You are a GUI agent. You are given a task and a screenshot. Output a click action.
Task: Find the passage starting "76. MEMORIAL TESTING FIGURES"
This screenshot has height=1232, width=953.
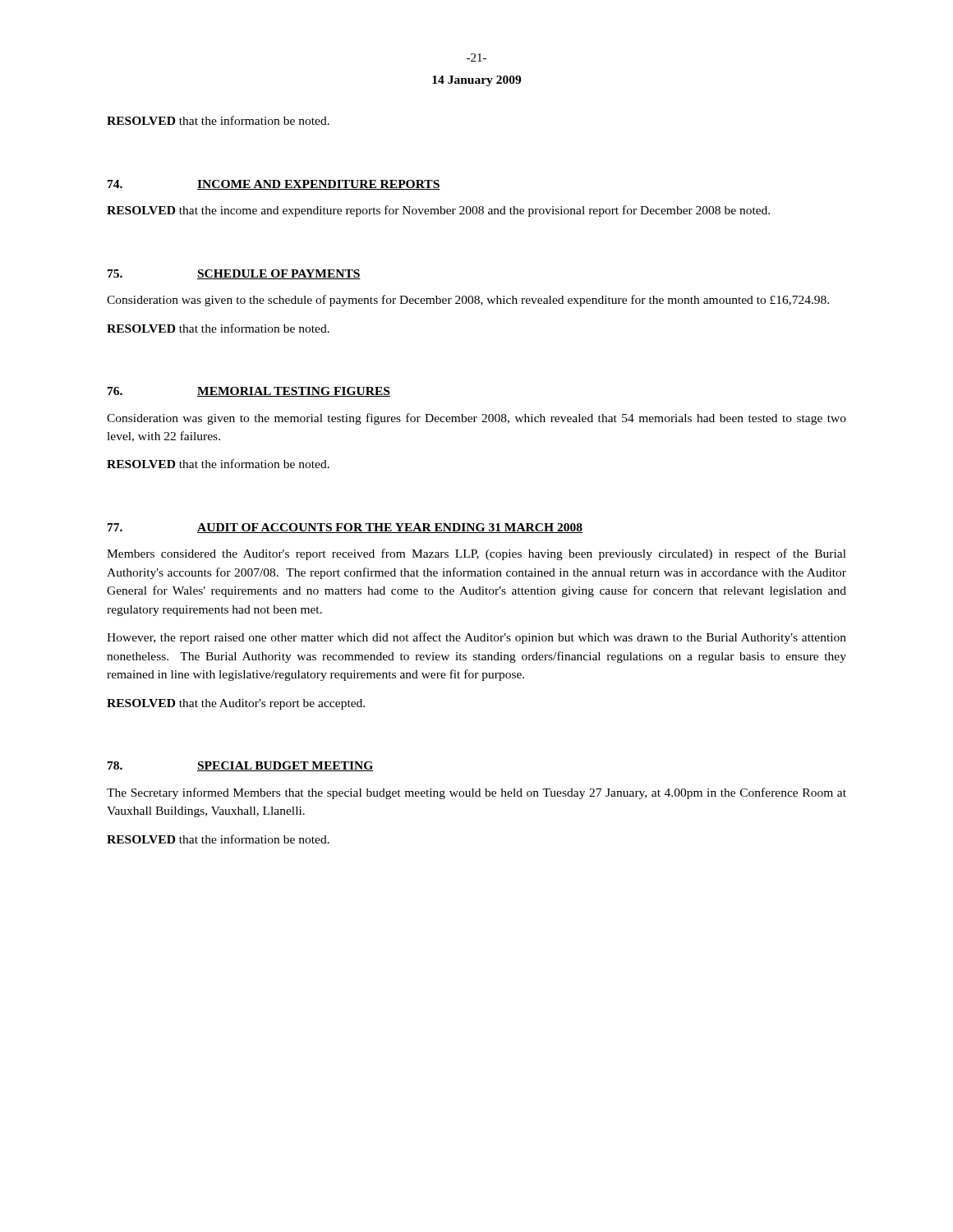tap(248, 391)
